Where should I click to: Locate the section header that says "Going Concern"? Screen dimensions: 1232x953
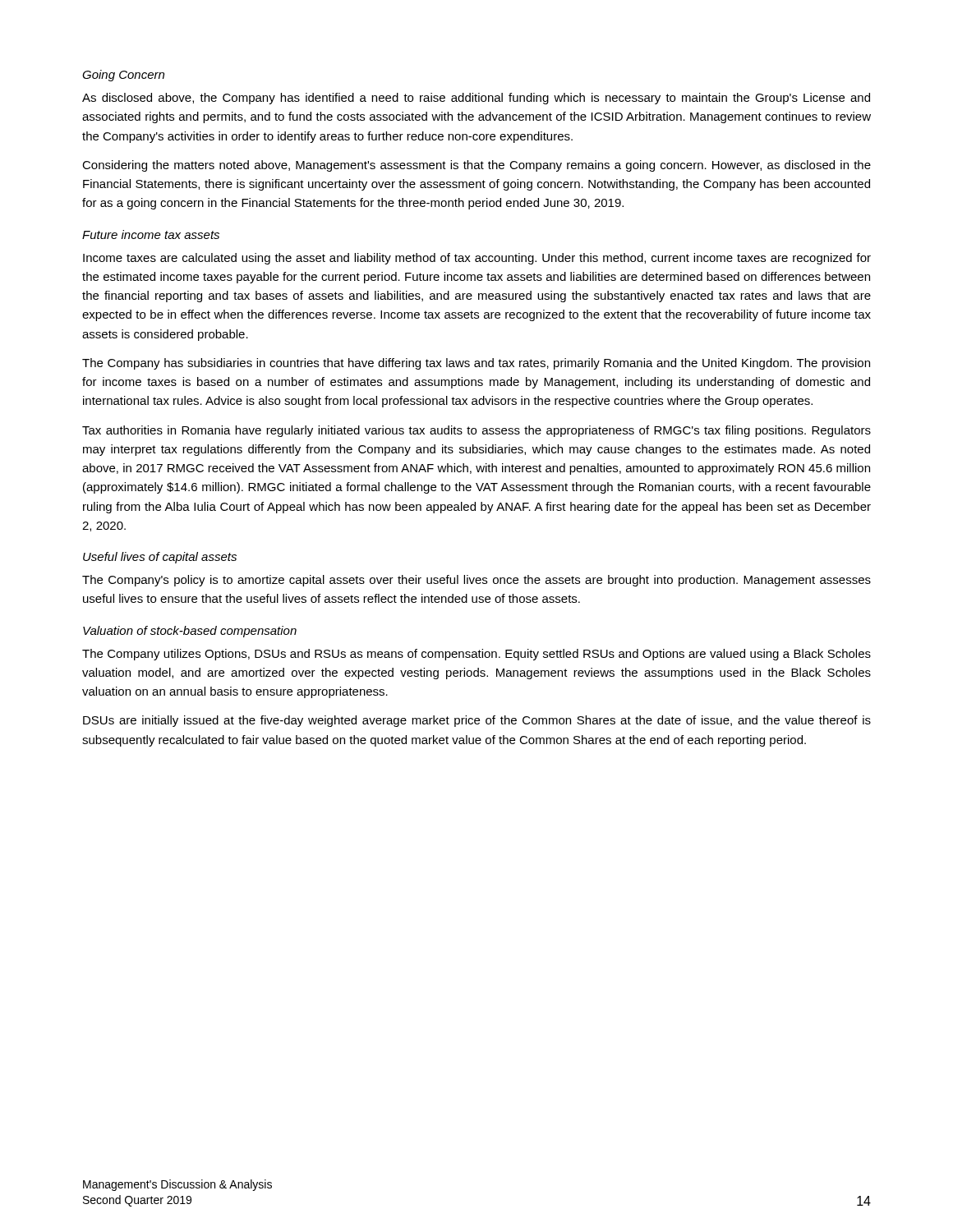coord(124,74)
